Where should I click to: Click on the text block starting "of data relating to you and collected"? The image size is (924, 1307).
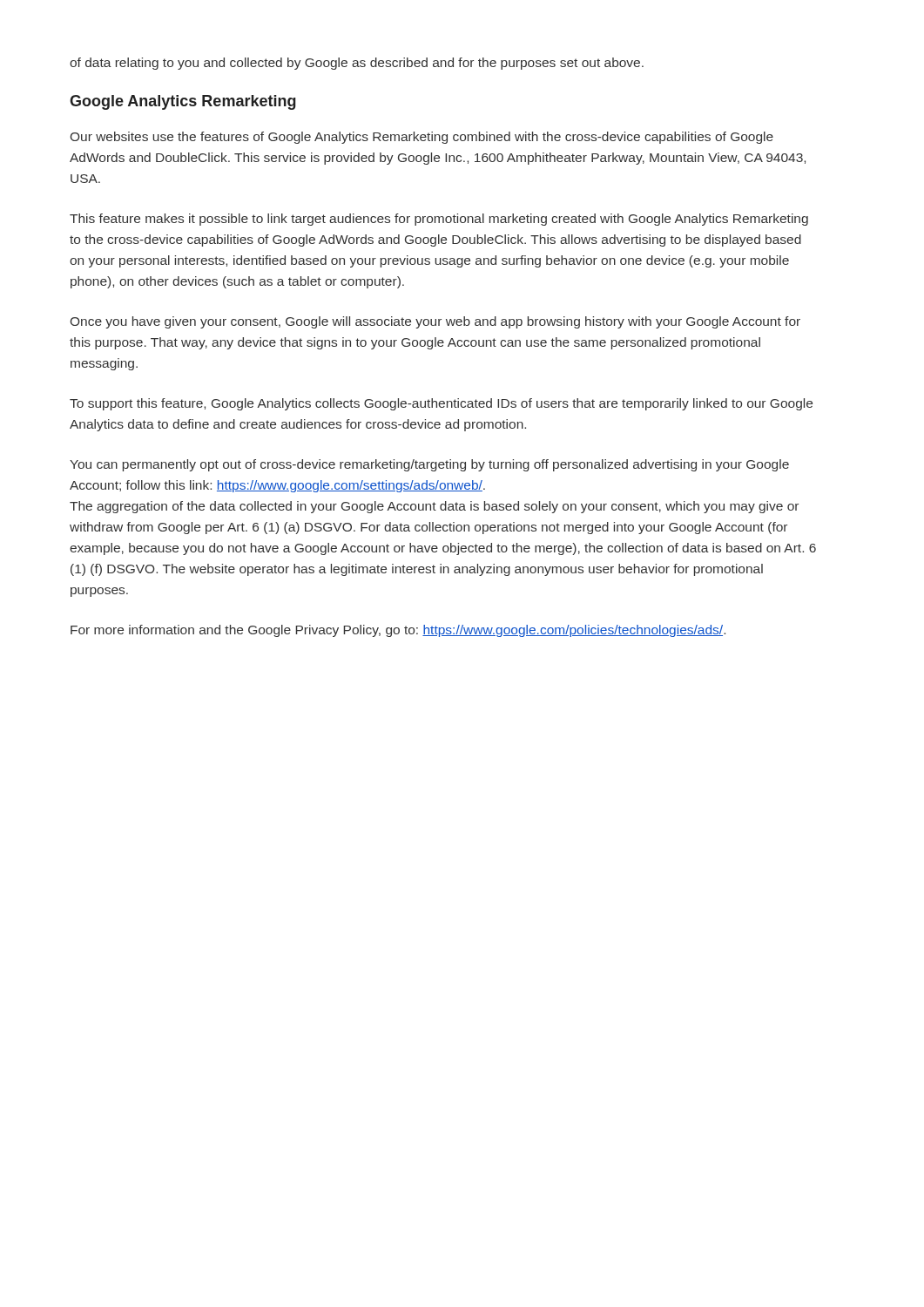click(x=357, y=62)
